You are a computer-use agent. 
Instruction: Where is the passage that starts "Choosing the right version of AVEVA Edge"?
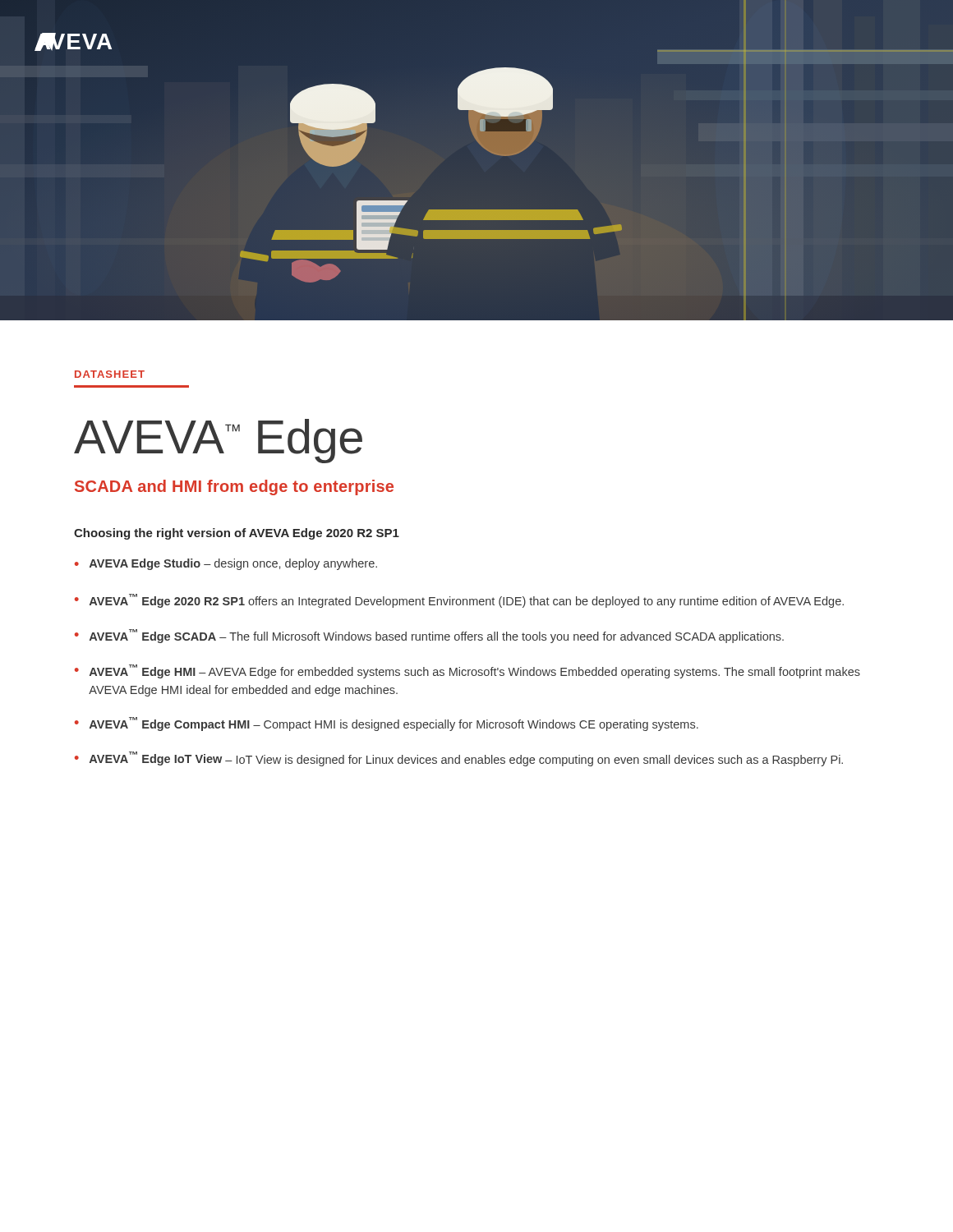[237, 534]
